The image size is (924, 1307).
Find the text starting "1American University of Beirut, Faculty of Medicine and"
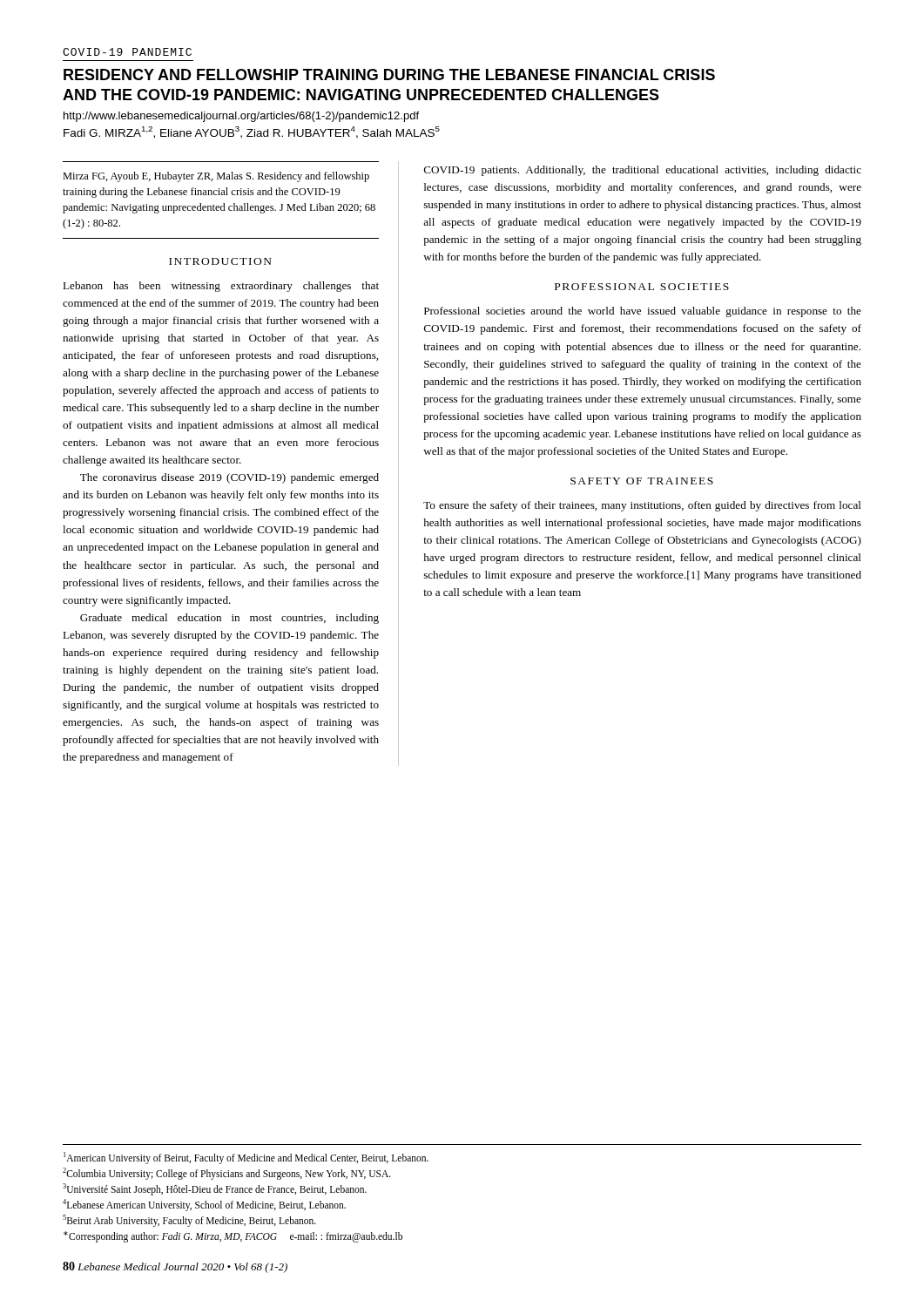click(246, 1158)
